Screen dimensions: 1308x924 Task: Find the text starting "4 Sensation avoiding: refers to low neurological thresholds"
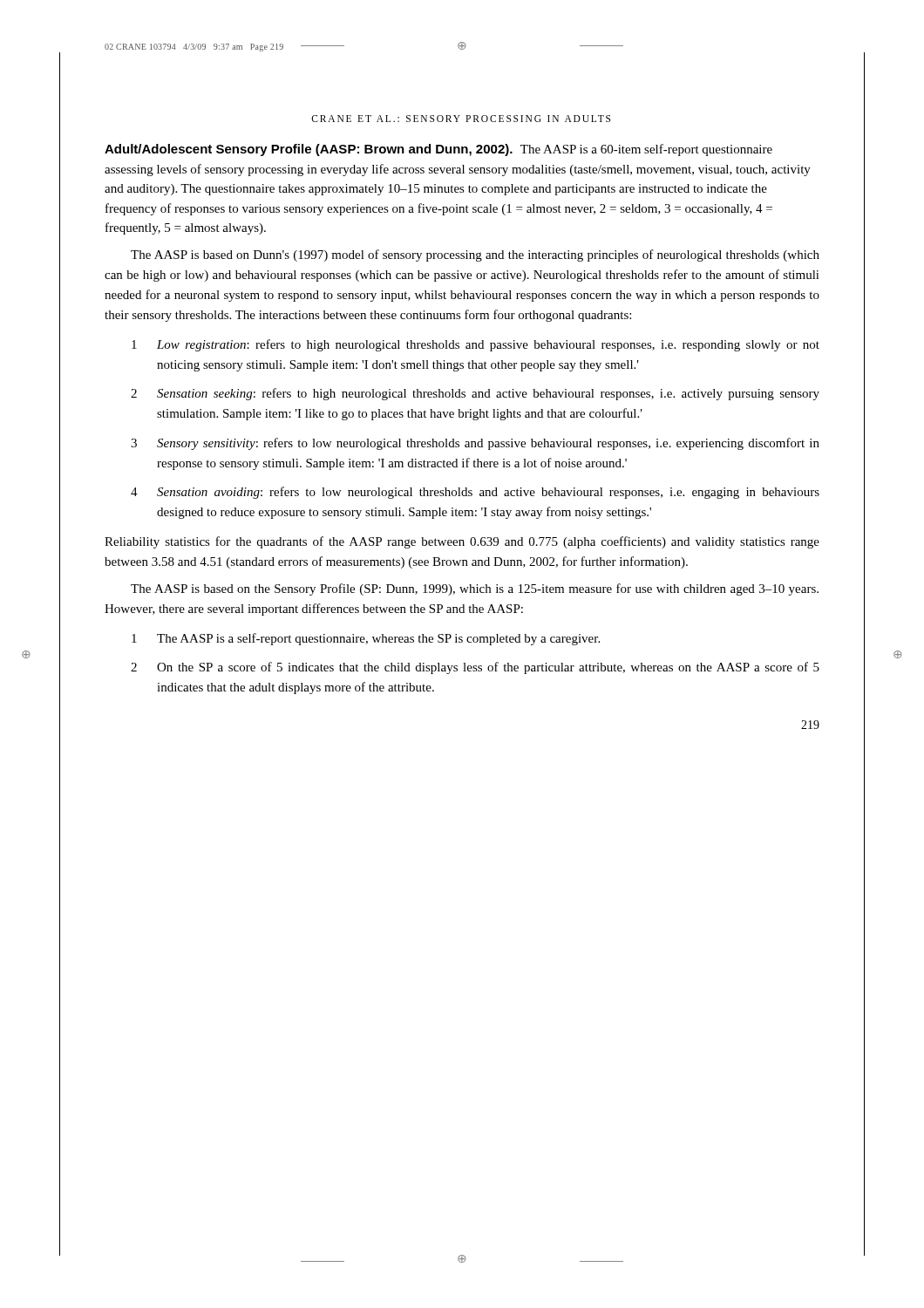(x=472, y=503)
